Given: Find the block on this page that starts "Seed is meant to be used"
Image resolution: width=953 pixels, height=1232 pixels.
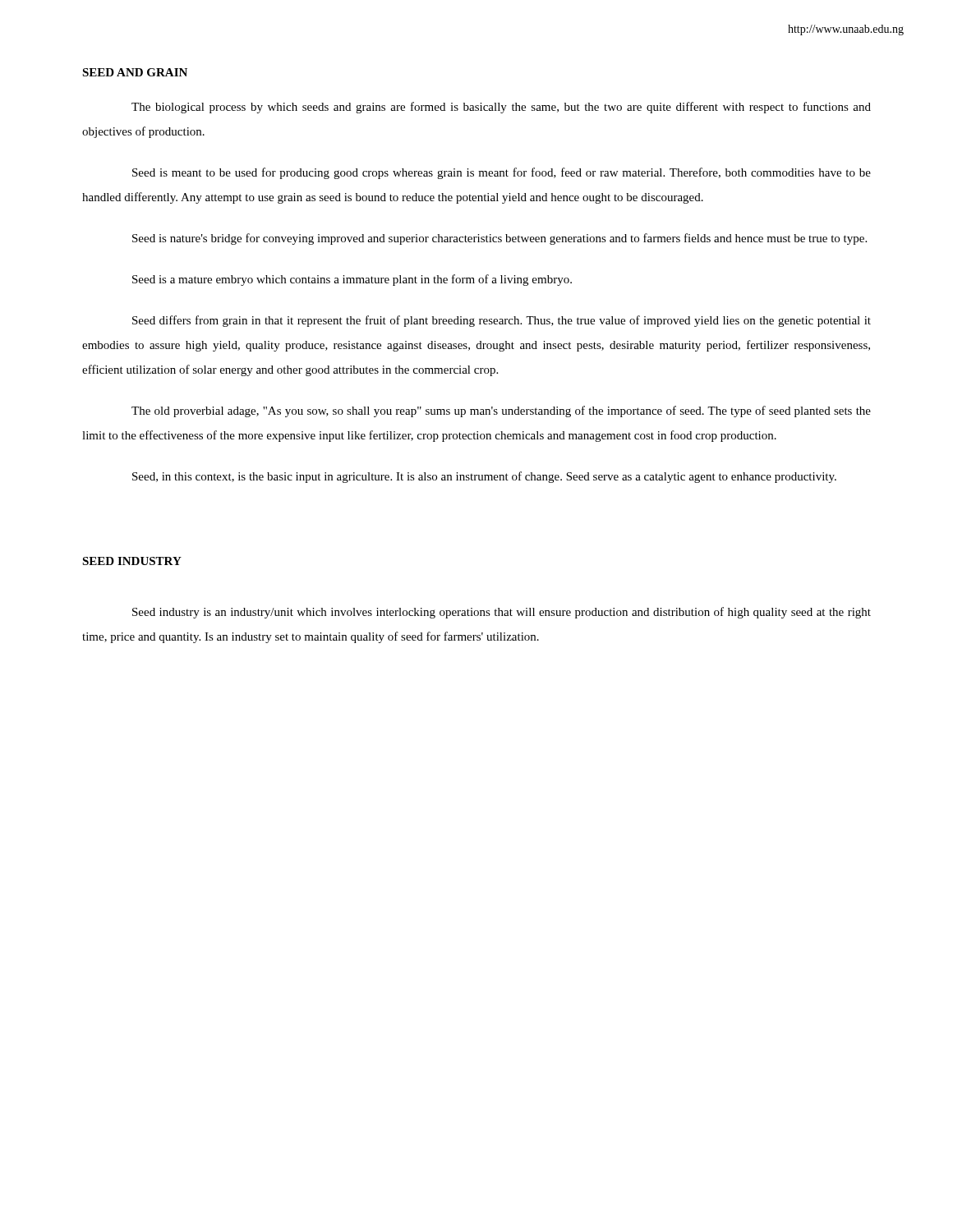Looking at the screenshot, I should (x=476, y=185).
